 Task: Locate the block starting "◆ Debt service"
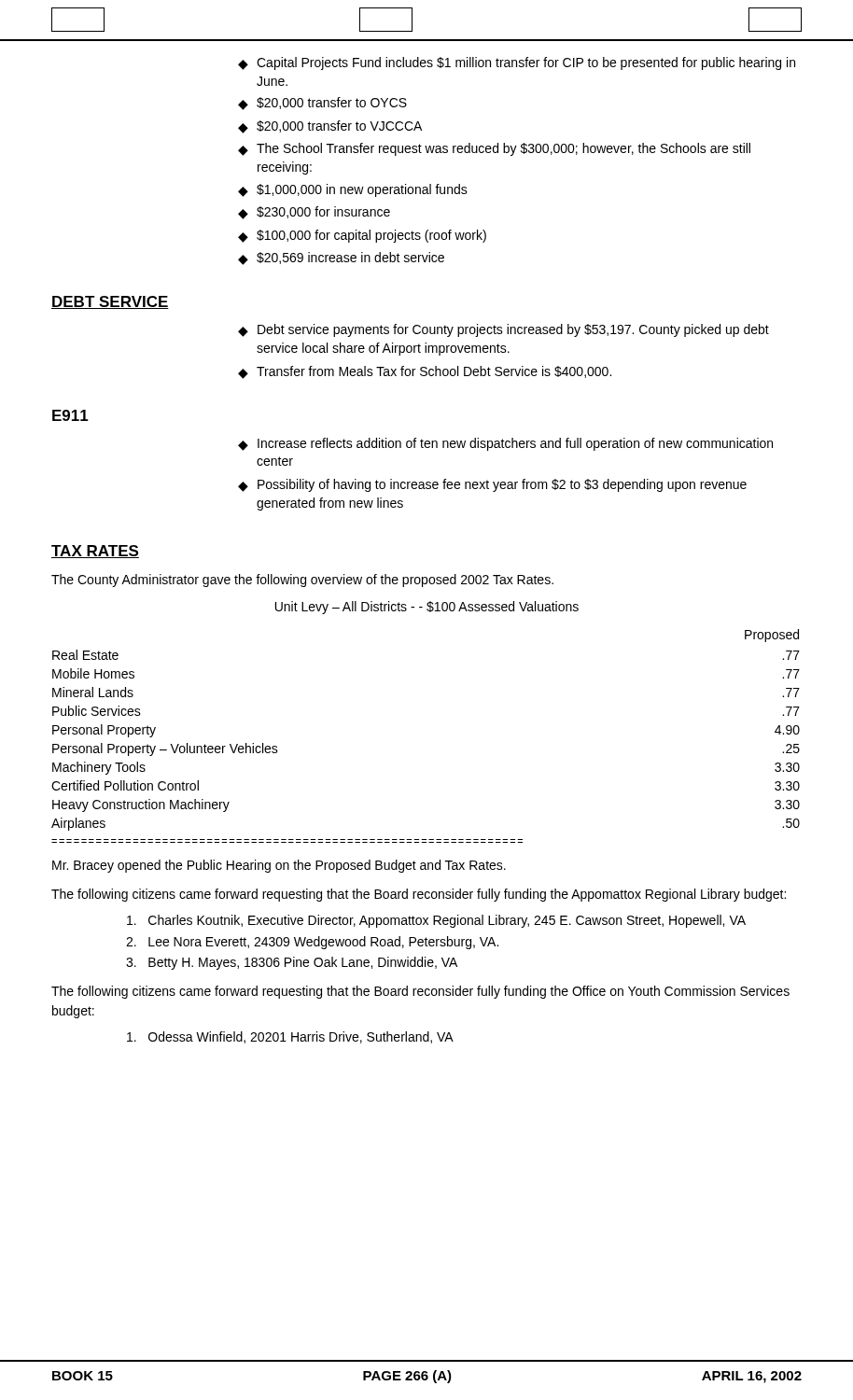(520, 339)
